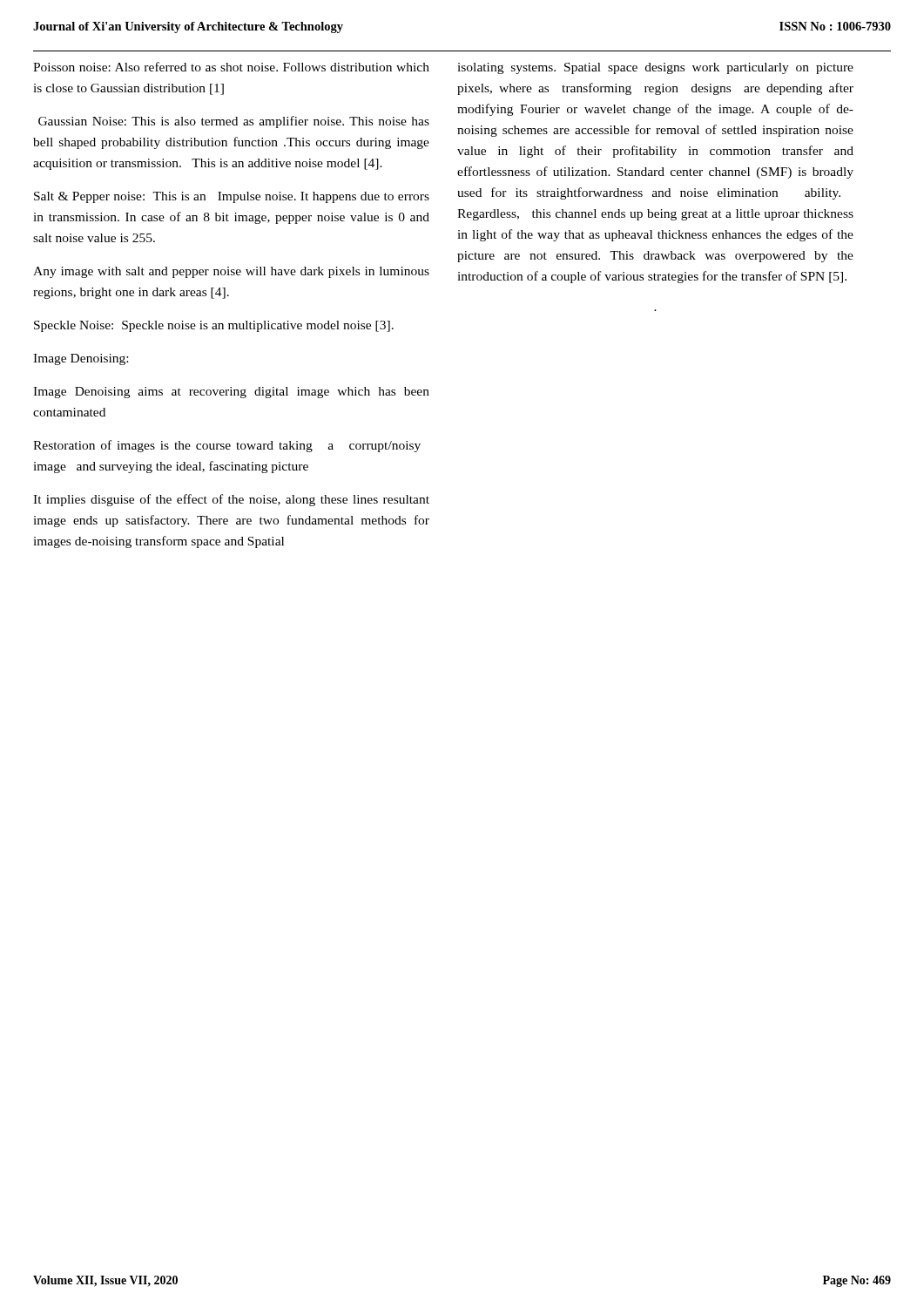Select the block starting "isolating systems. Spatial space designs work particularly on"

coord(655,171)
